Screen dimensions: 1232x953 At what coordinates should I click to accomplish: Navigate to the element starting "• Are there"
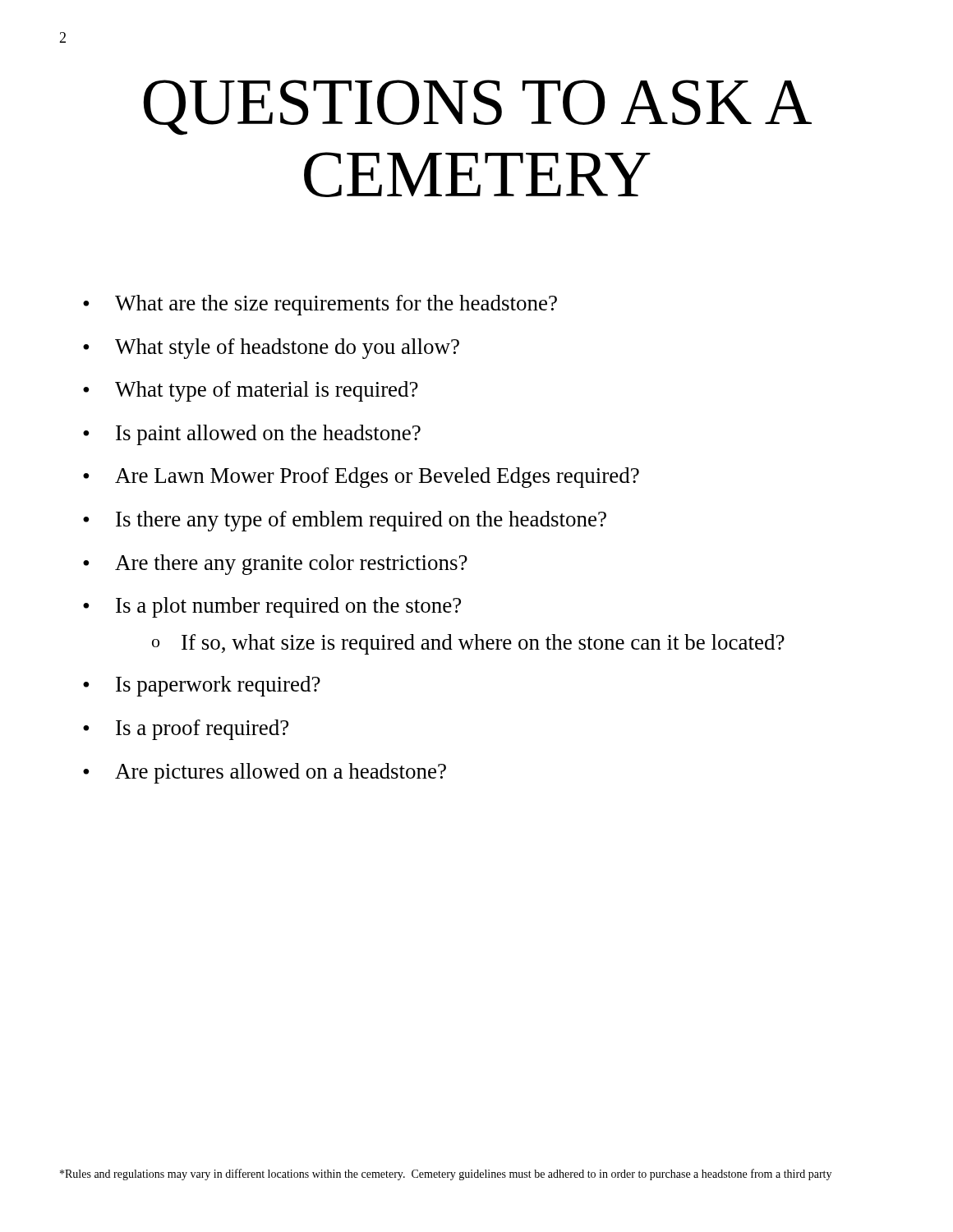coord(476,563)
